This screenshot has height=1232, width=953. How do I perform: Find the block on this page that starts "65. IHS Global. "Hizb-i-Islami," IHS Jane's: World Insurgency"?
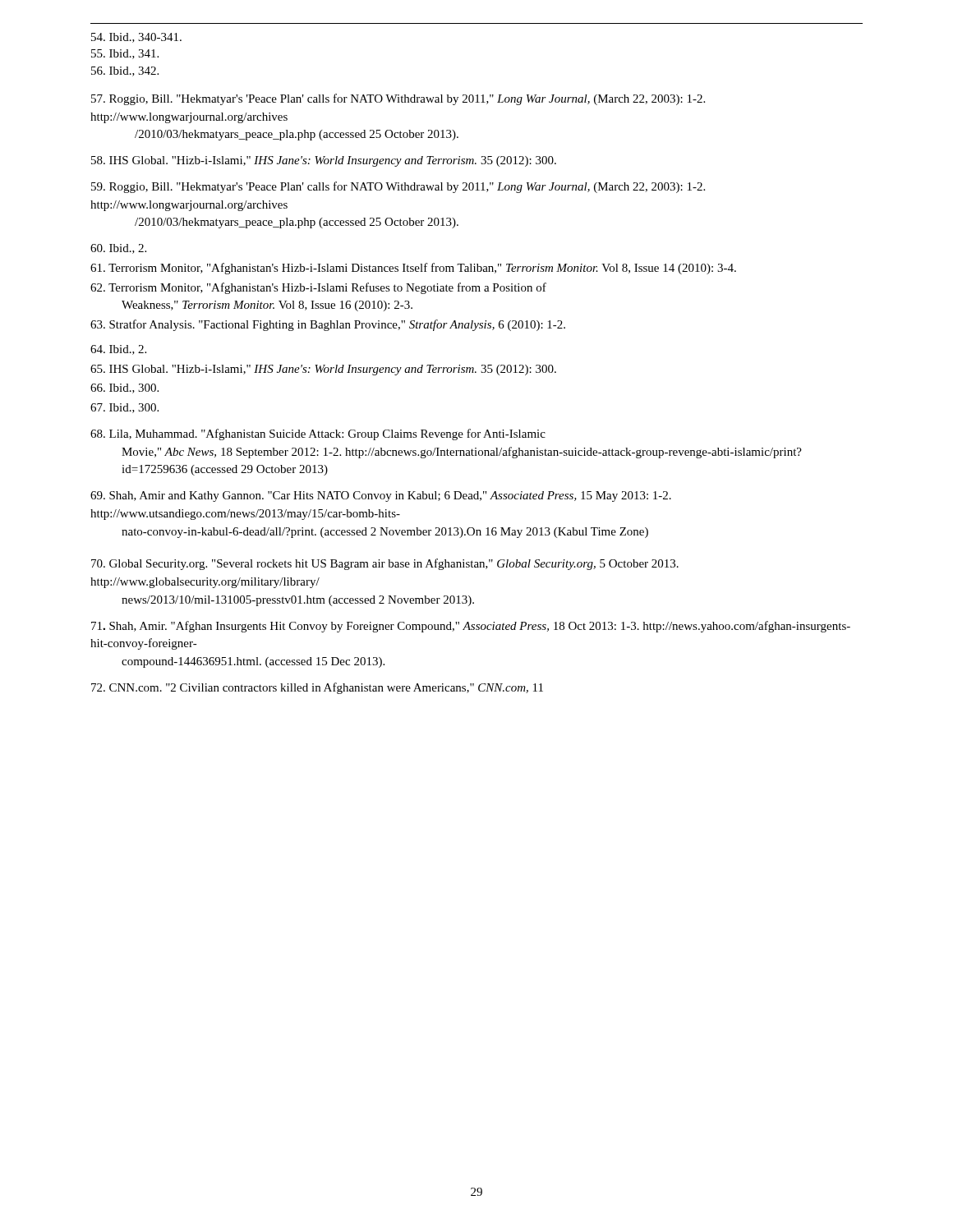[324, 368]
